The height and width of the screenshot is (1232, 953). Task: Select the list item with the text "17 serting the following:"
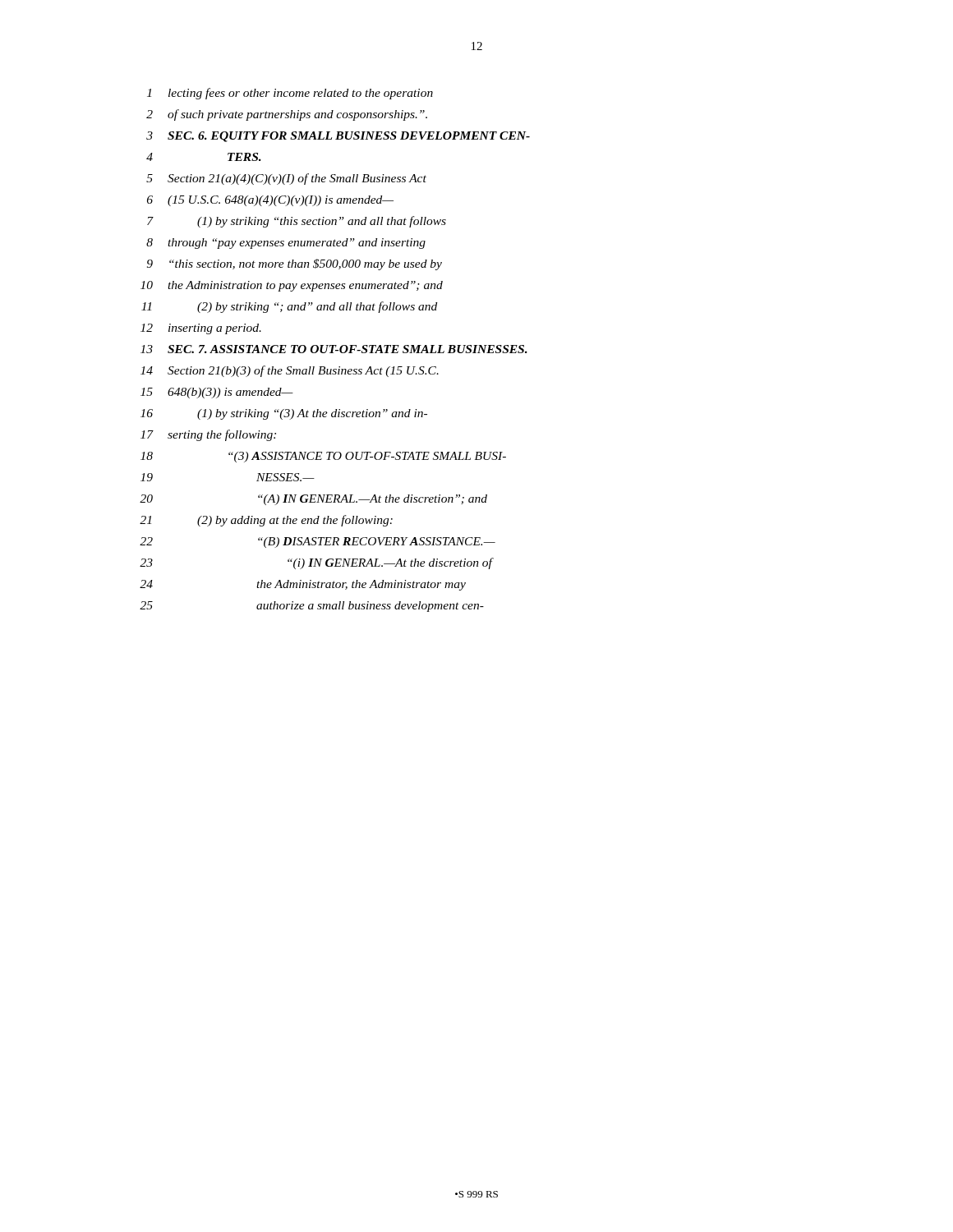click(x=208, y=435)
